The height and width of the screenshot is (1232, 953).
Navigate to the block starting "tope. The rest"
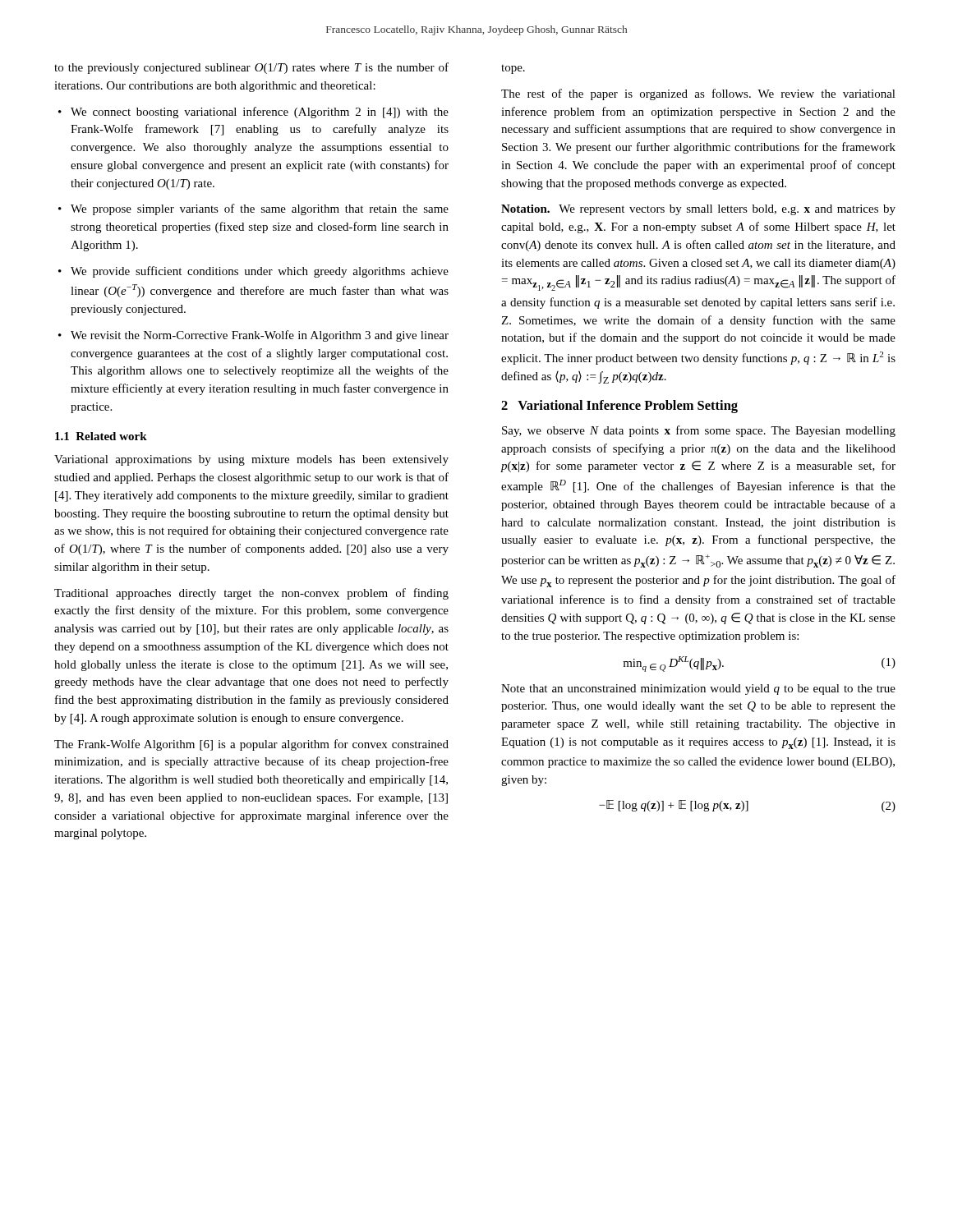click(x=698, y=126)
